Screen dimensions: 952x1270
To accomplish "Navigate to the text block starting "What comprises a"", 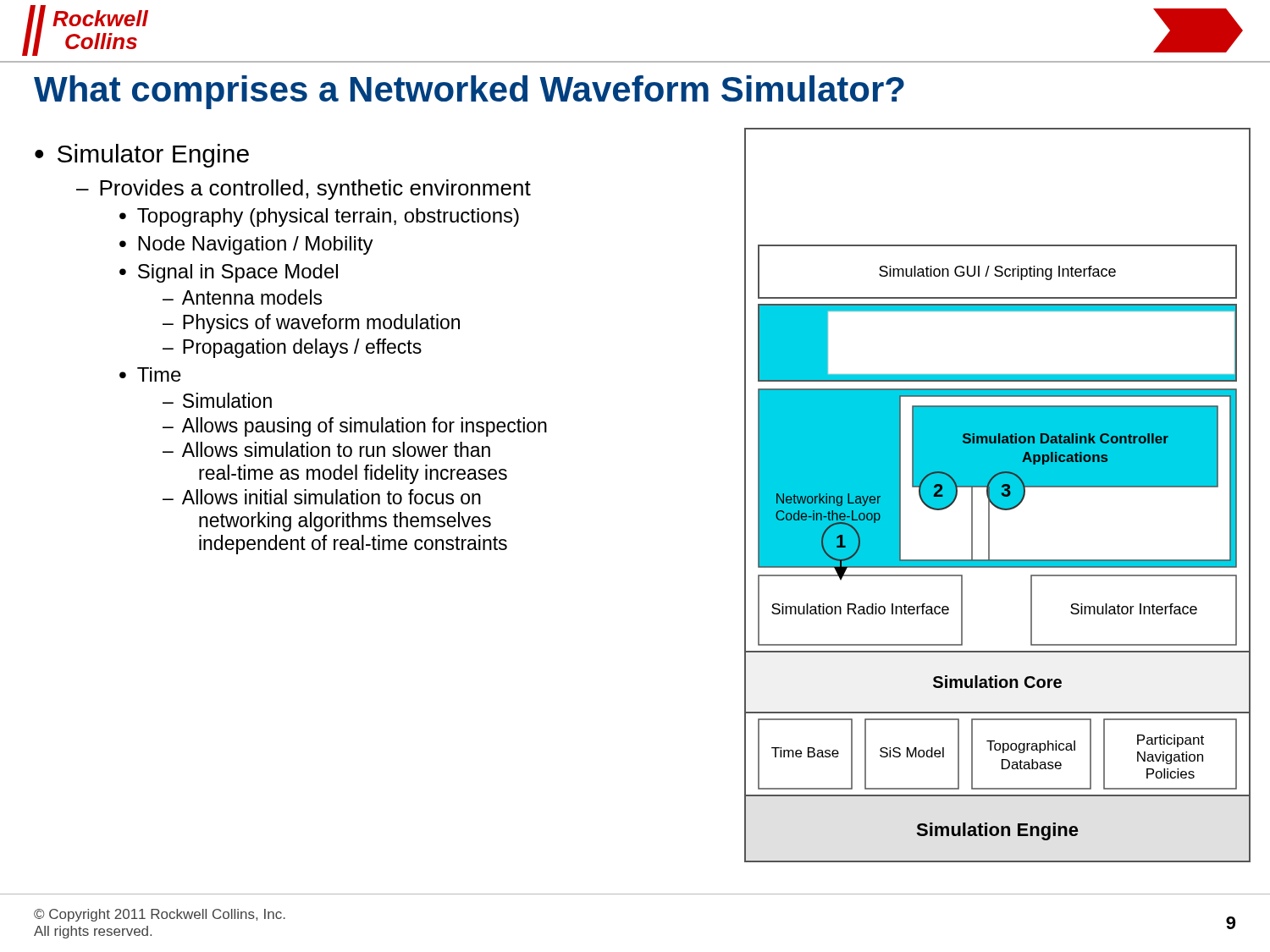I will [470, 89].
